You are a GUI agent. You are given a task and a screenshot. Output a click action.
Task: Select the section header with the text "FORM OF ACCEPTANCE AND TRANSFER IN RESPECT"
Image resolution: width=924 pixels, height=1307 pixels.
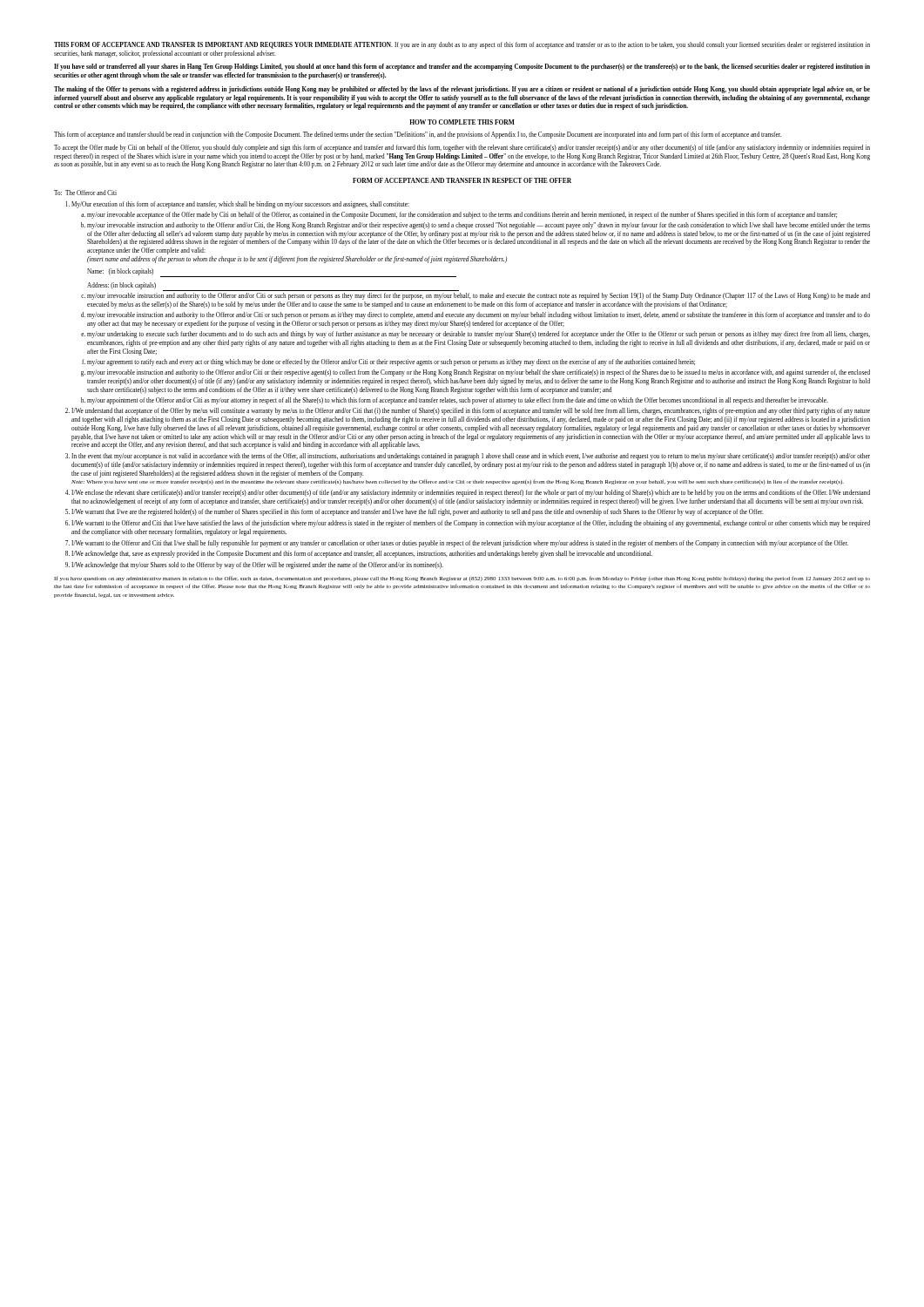(x=462, y=181)
